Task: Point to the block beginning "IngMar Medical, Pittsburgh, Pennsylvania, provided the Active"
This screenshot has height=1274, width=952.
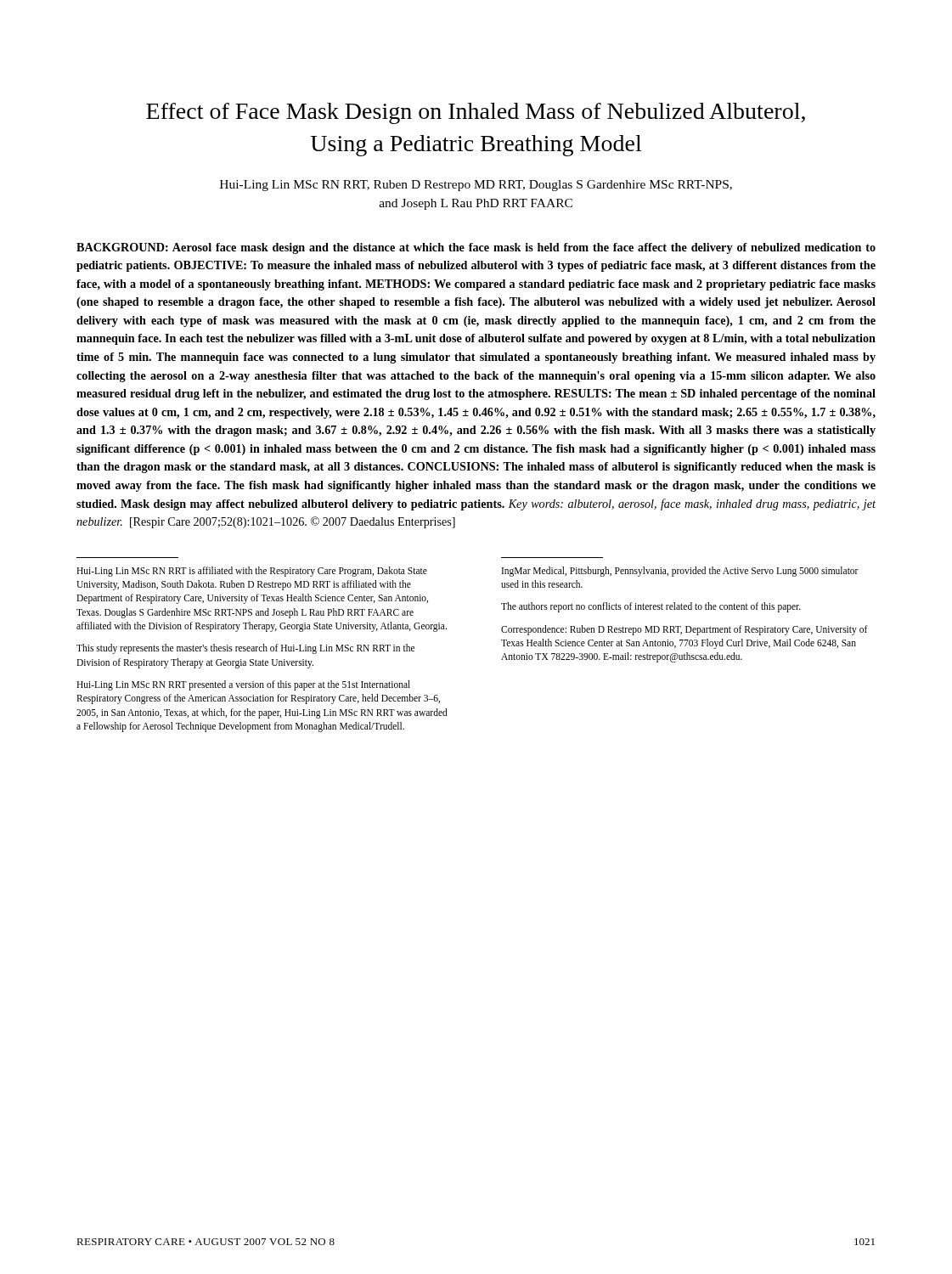Action: click(x=680, y=578)
